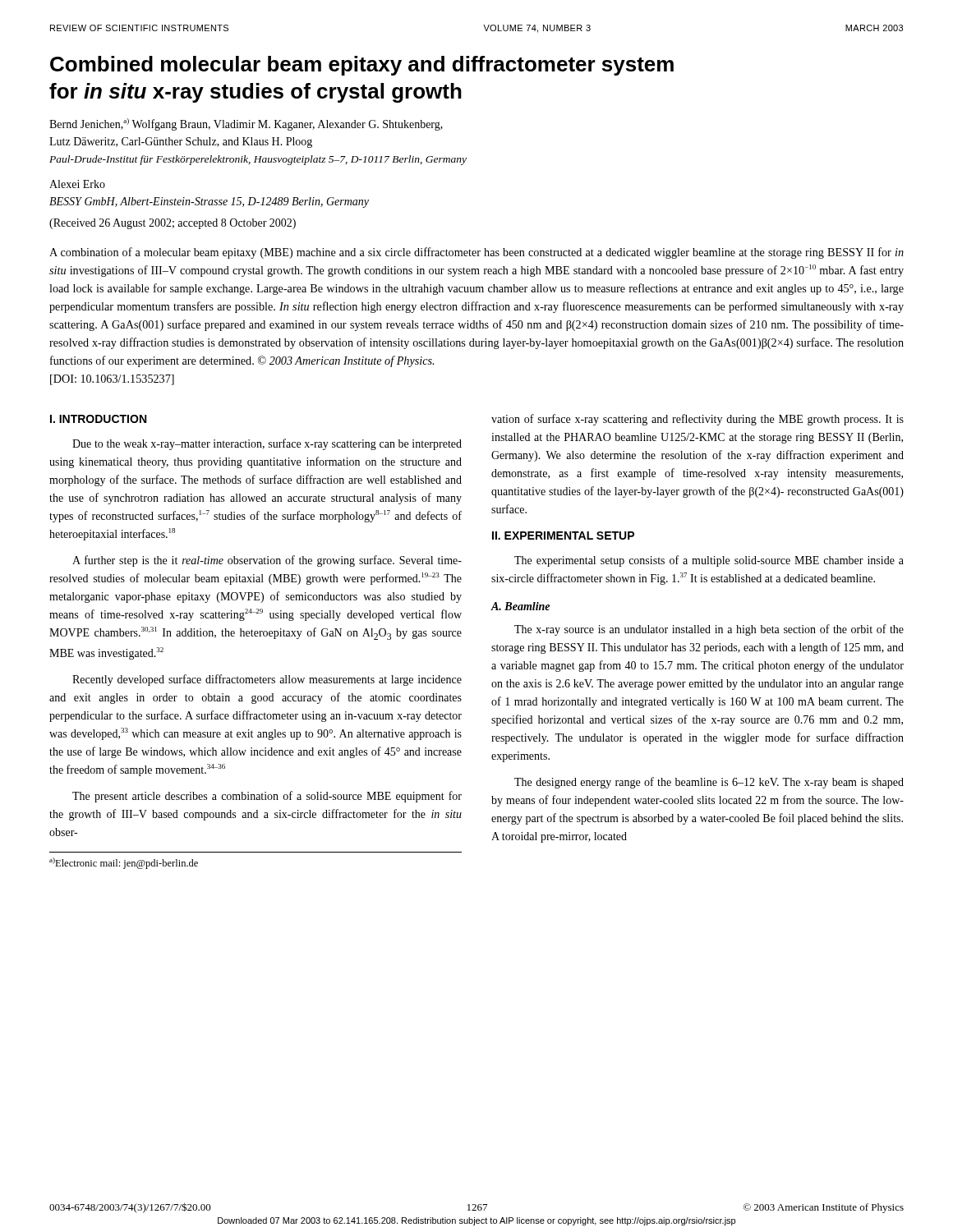Click on the title containing "Combined molecular beam epitaxy and"
The height and width of the screenshot is (1232, 953).
click(x=476, y=78)
